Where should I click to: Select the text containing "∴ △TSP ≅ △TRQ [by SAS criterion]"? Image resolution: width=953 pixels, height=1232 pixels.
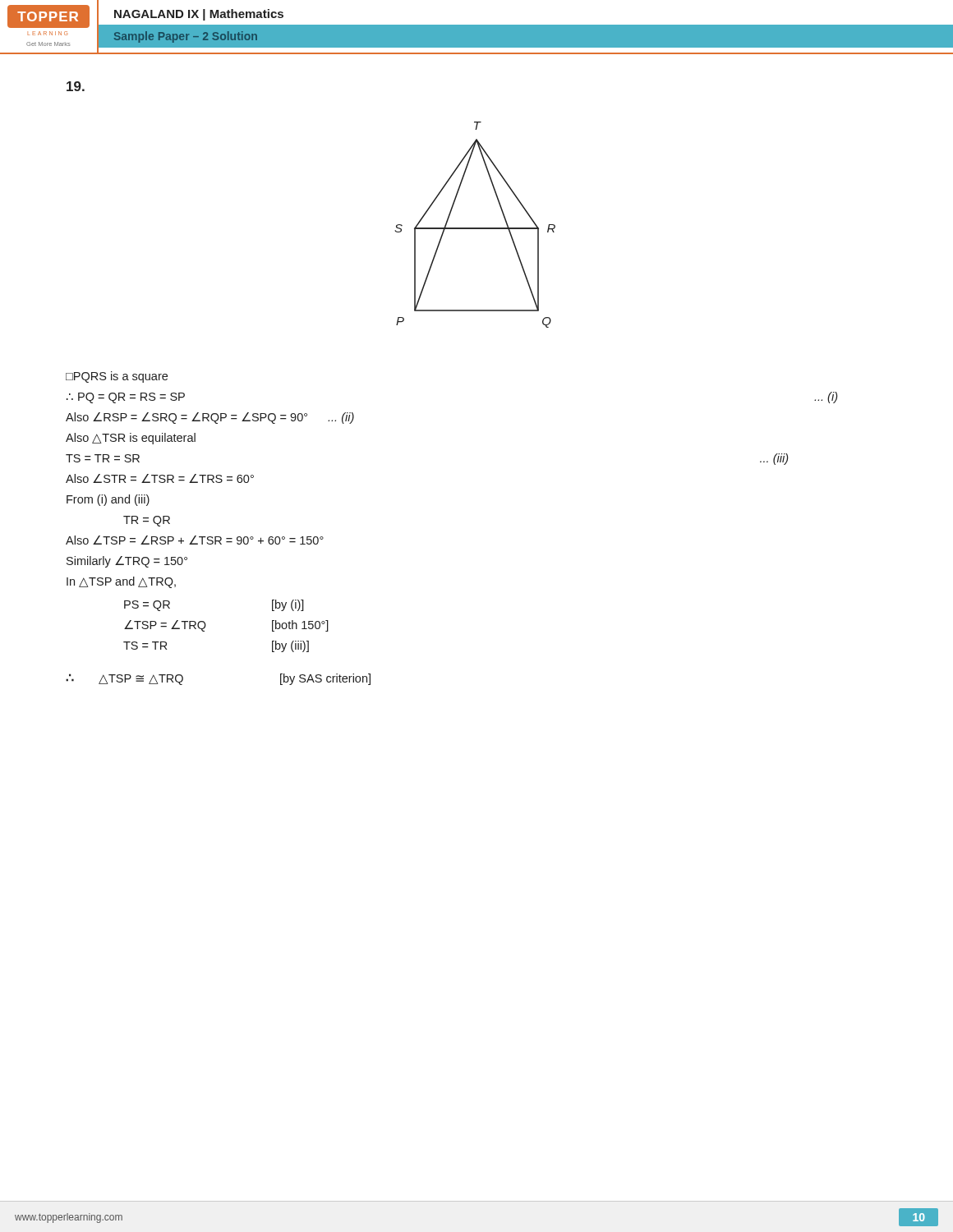click(x=139, y=679)
